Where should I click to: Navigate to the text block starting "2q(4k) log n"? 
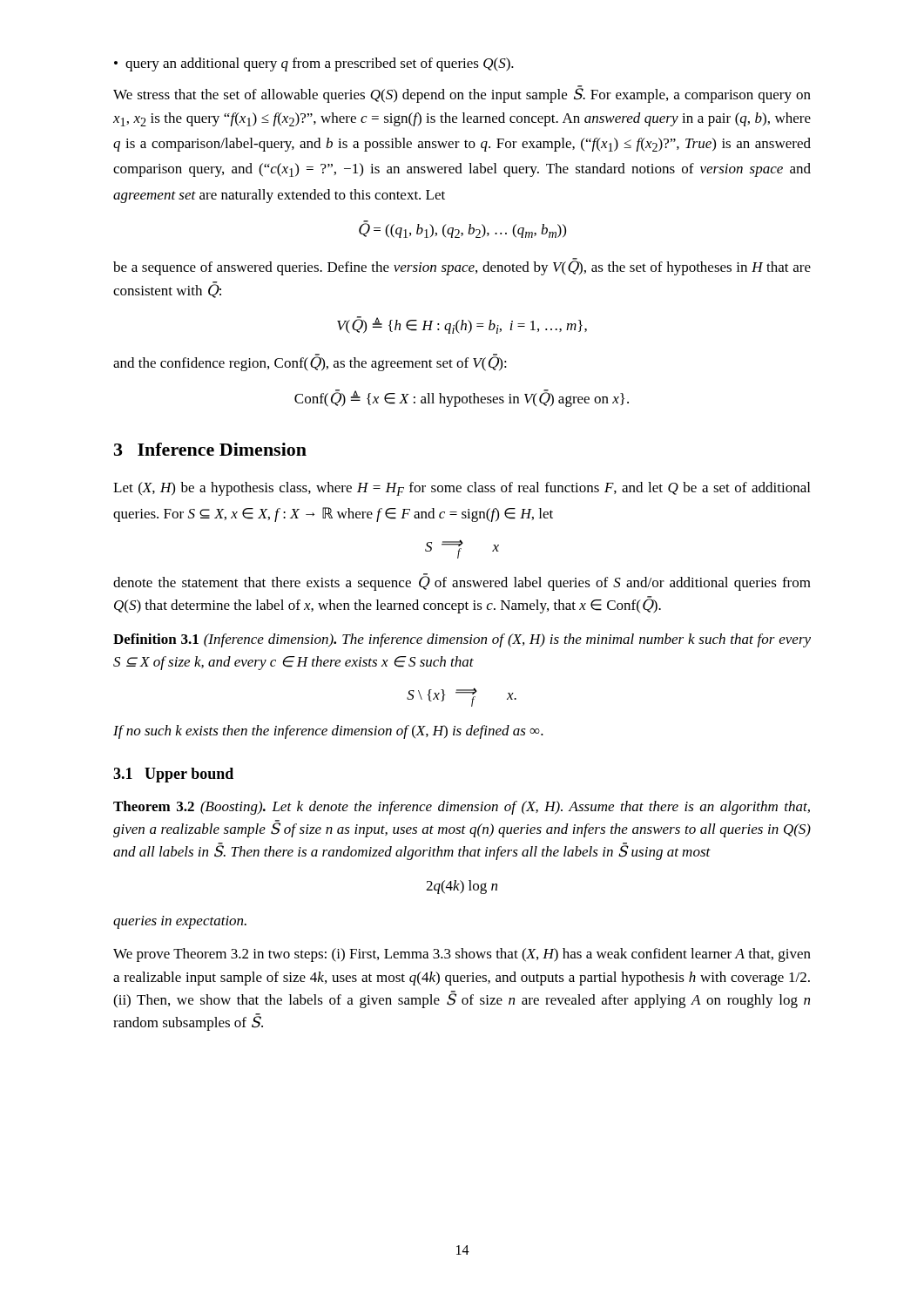pos(462,885)
